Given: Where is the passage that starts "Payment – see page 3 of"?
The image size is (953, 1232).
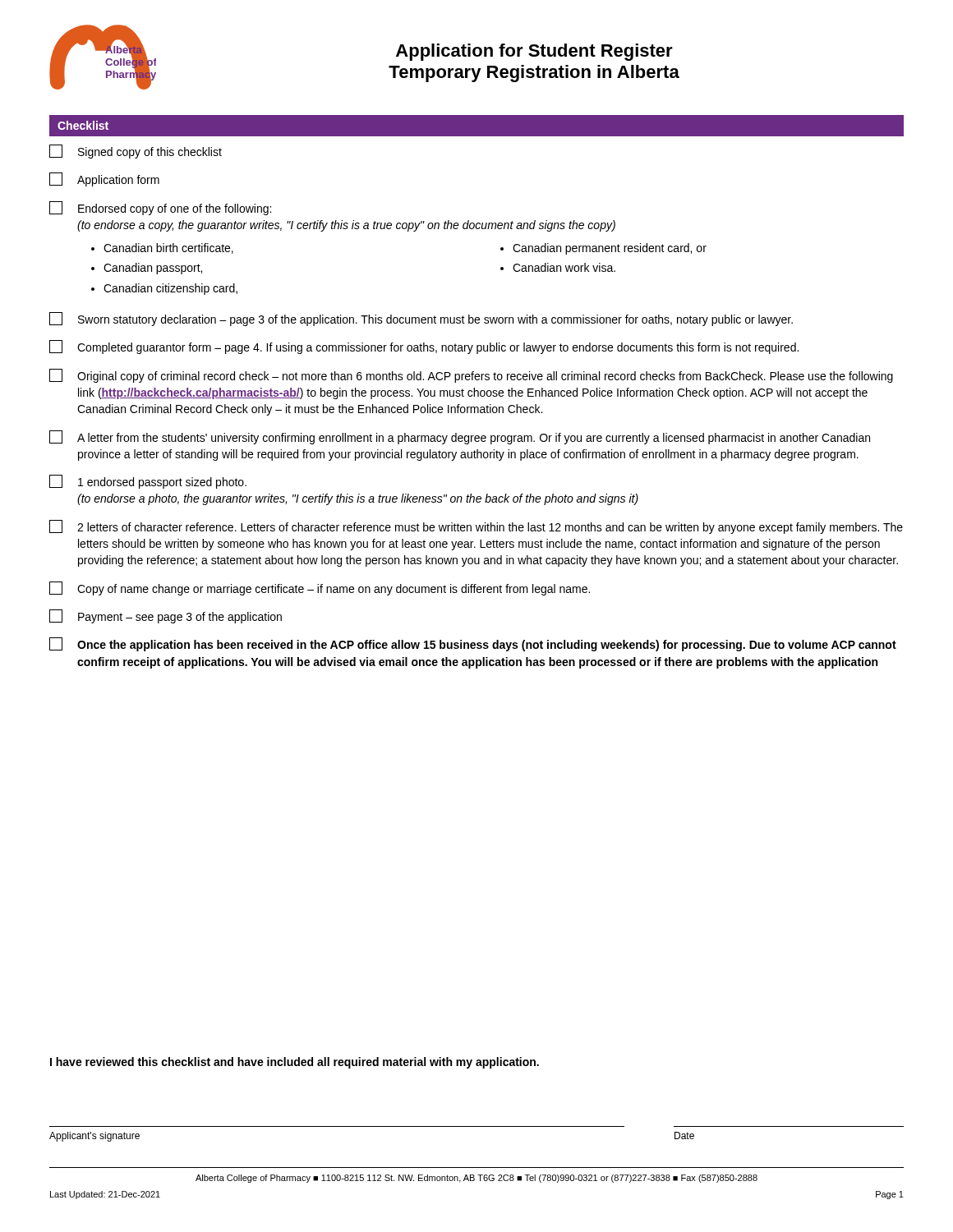Looking at the screenshot, I should [166, 616].
